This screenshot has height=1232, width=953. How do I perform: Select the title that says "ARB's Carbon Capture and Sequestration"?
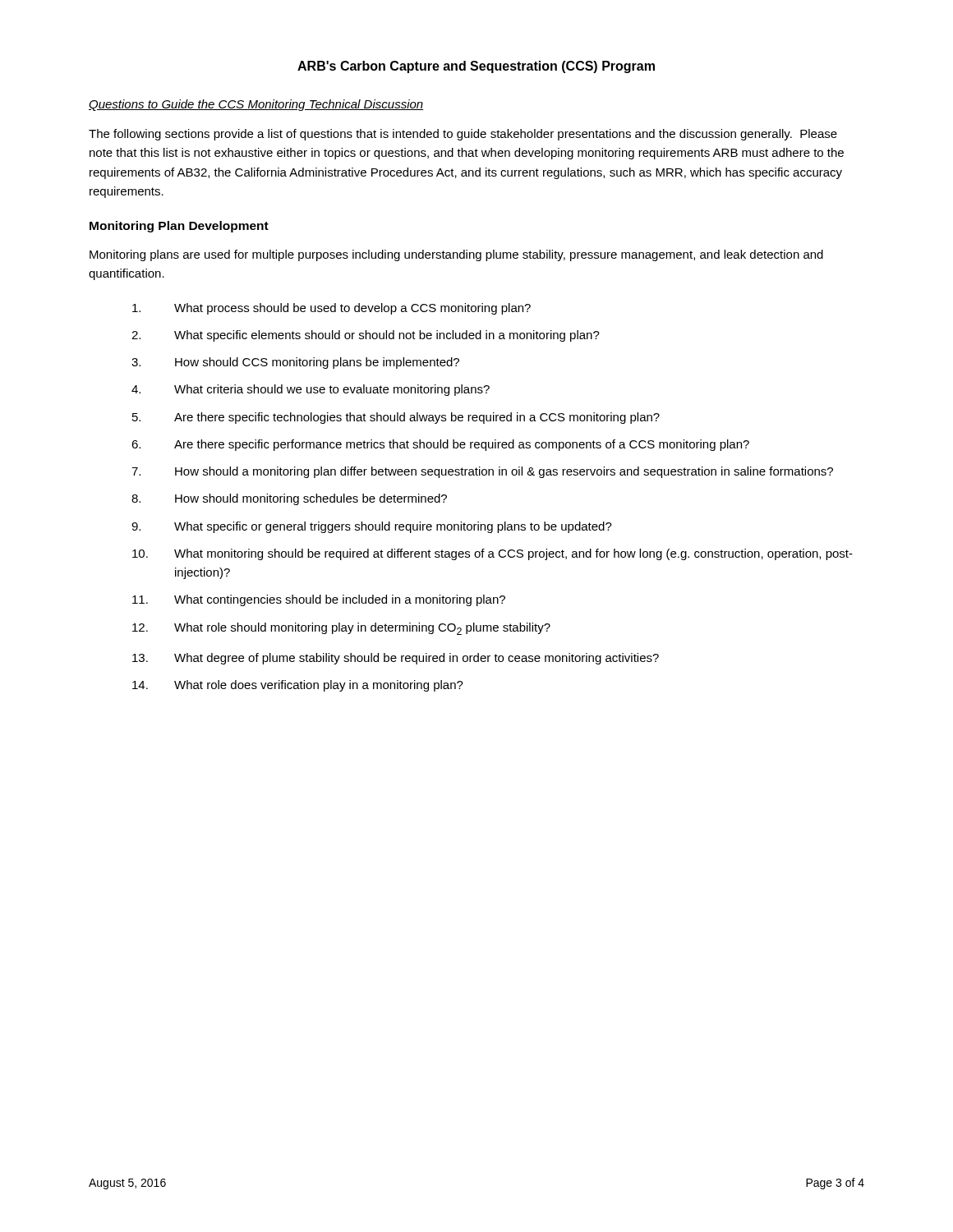(476, 66)
